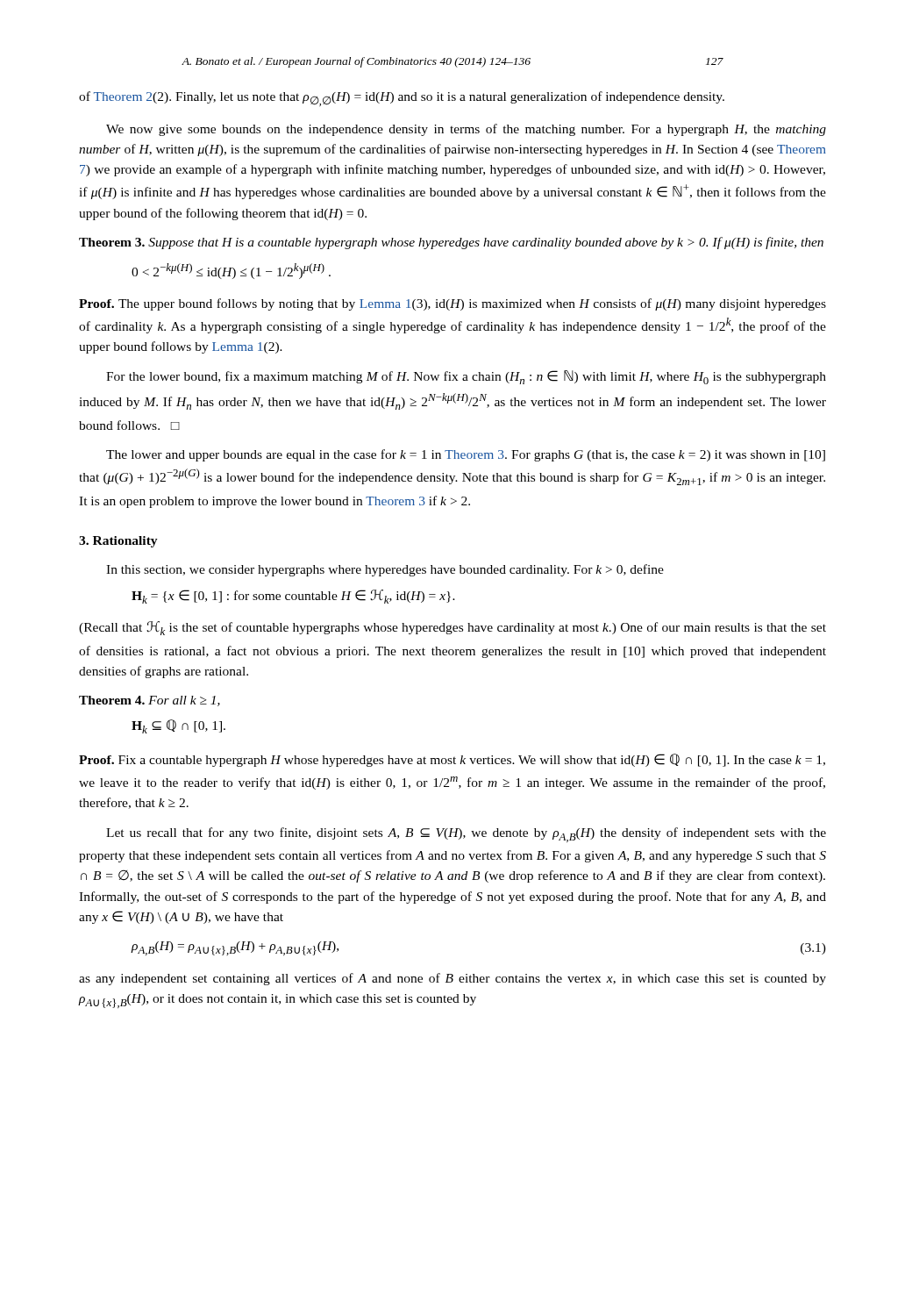The image size is (905, 1316).
Task: Where is the passage that starts "Theorem 4. For all k ≥"?
Action: [x=150, y=700]
